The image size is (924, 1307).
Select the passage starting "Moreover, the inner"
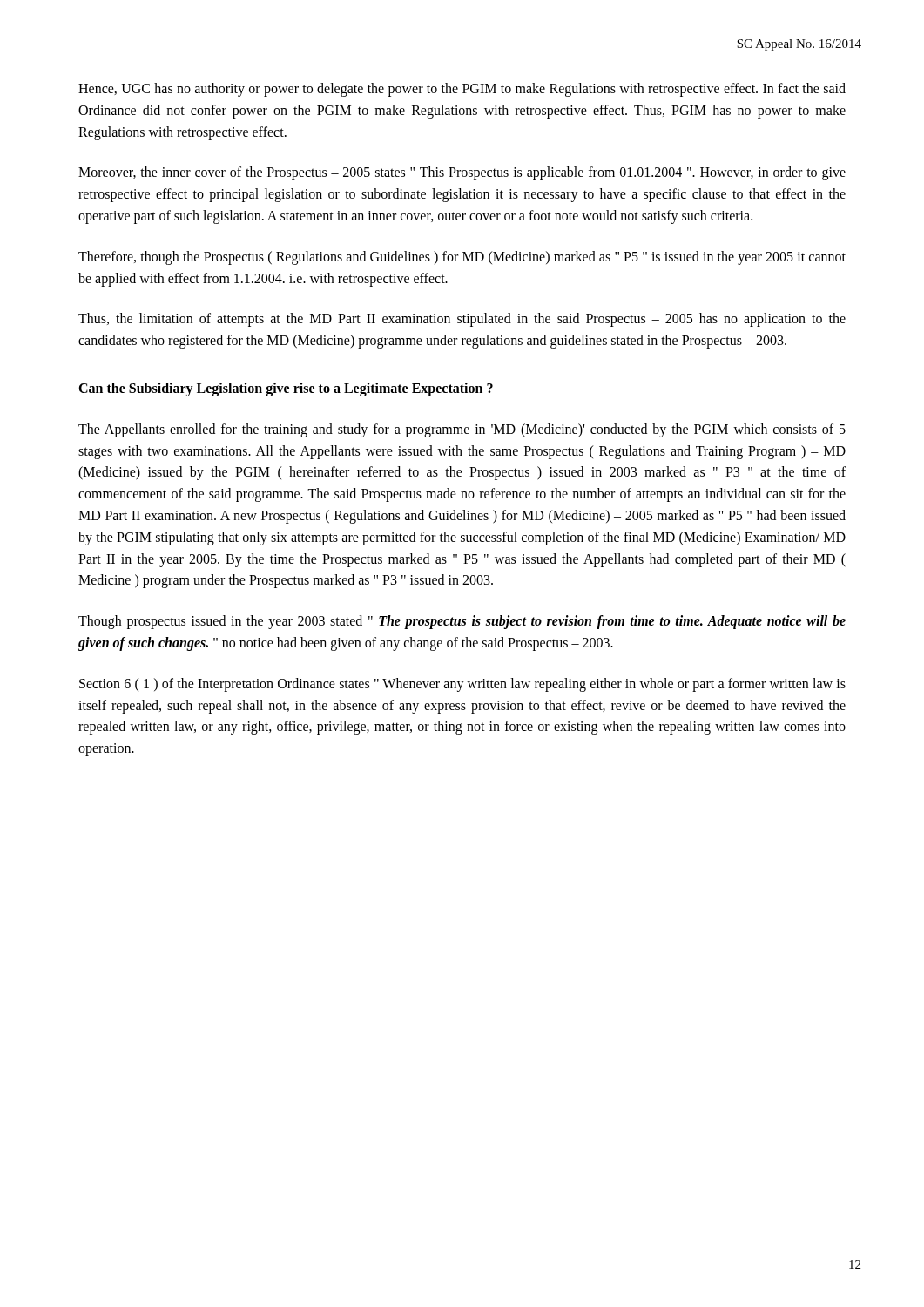point(462,194)
